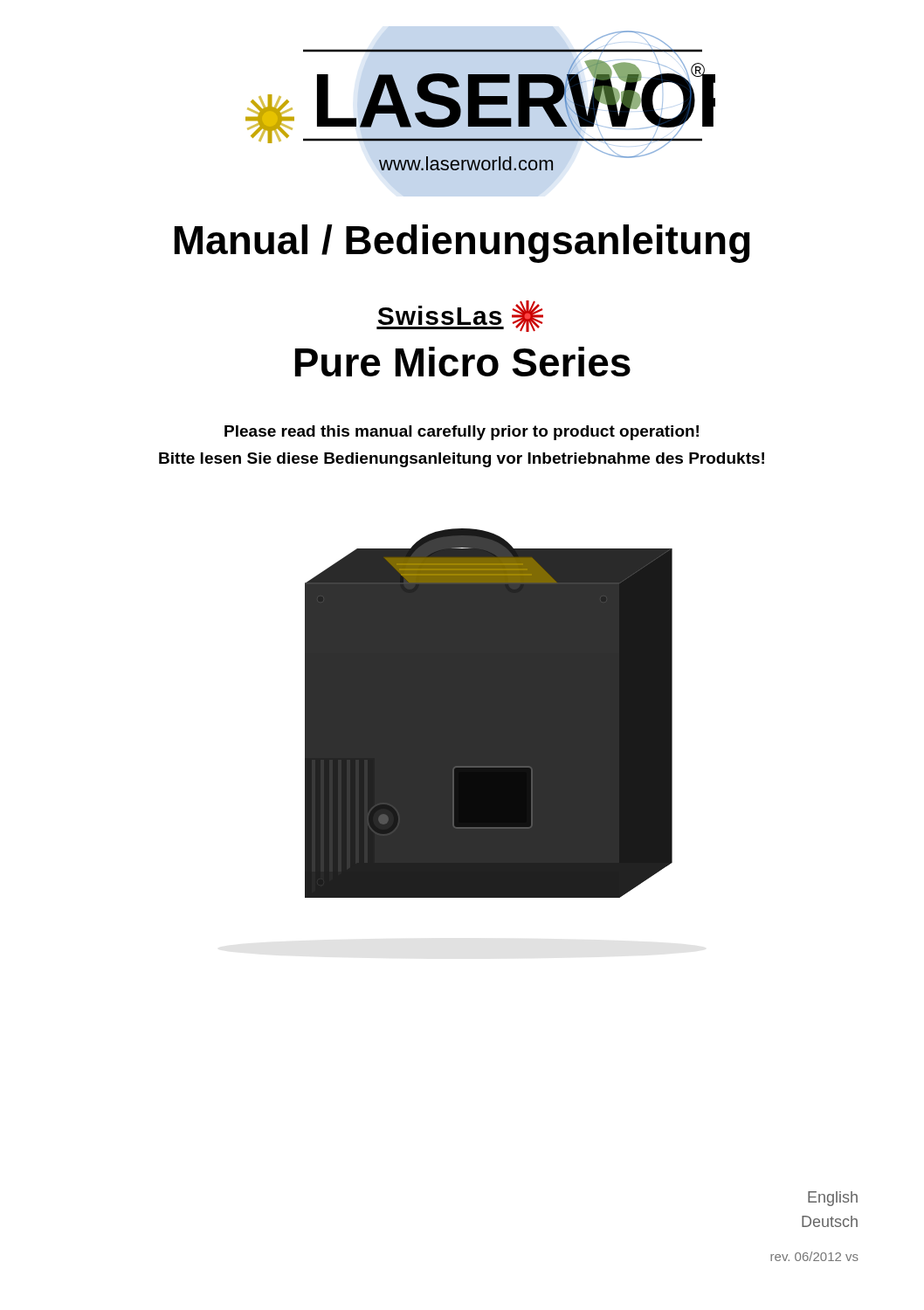Find the photo
Image resolution: width=924 pixels, height=1310 pixels.
click(462, 728)
